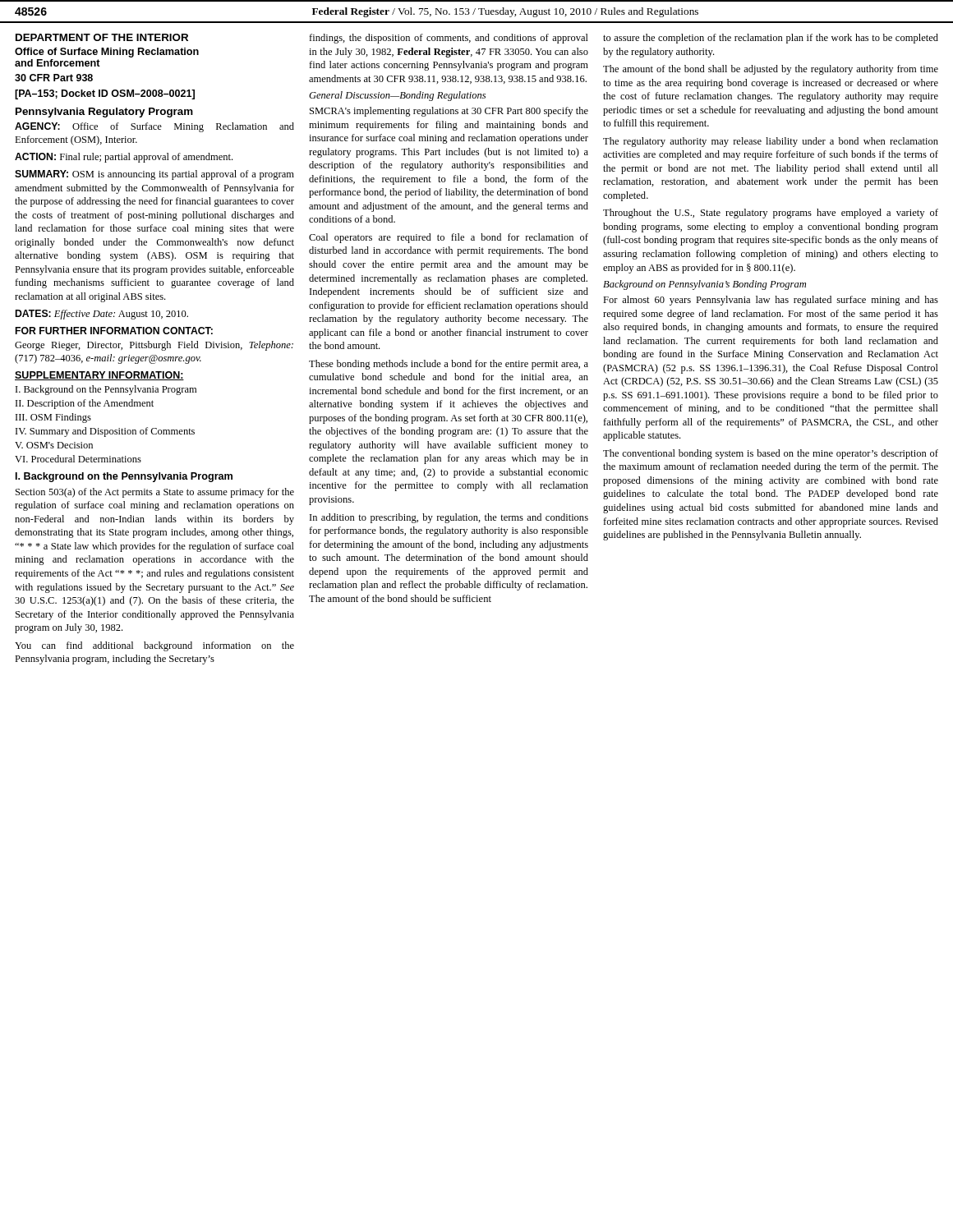
Task: Find the block on this page that starts "The conventional bonding system"
Action: [771, 494]
